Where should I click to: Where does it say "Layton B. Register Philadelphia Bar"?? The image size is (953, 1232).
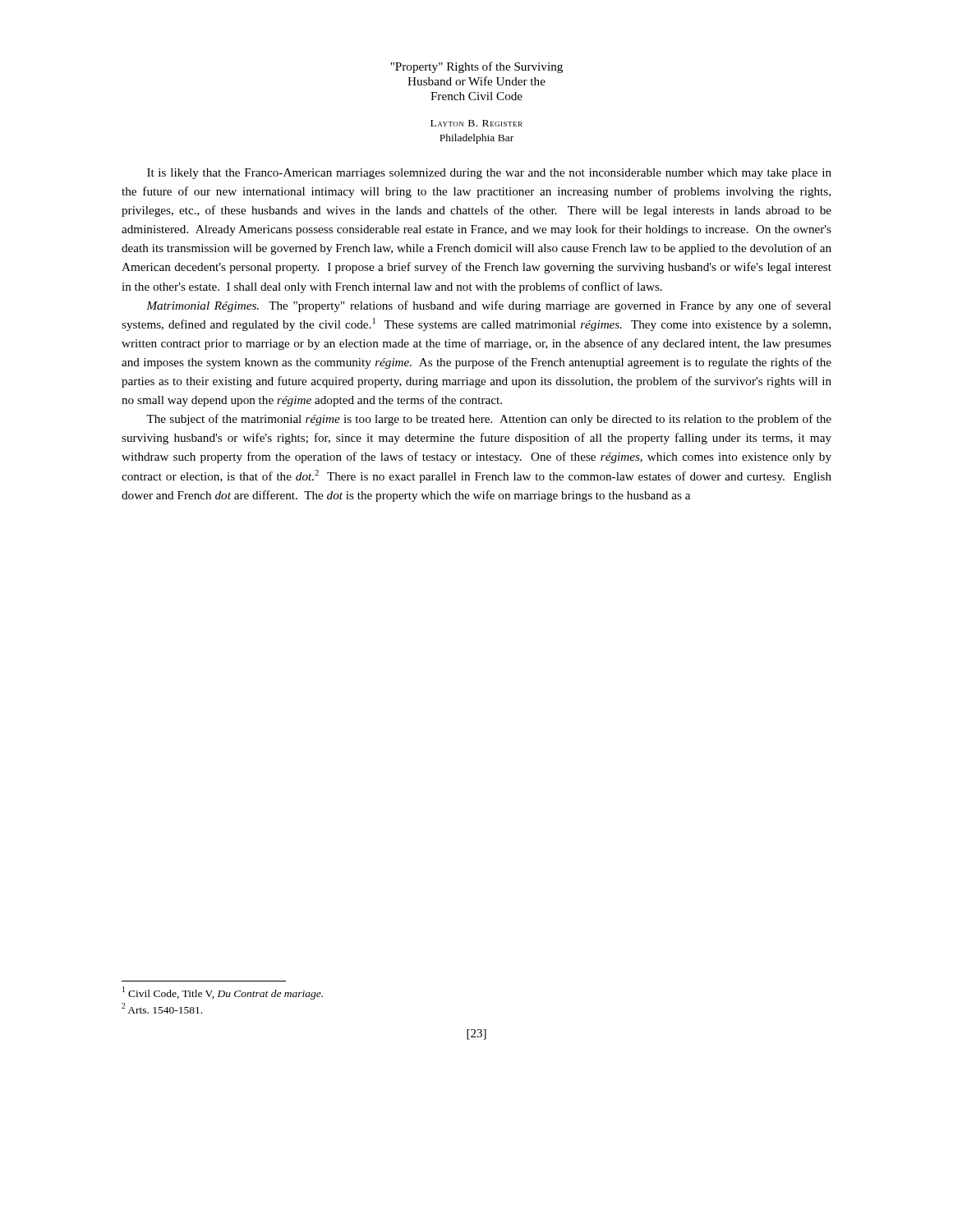pyautogui.click(x=476, y=131)
